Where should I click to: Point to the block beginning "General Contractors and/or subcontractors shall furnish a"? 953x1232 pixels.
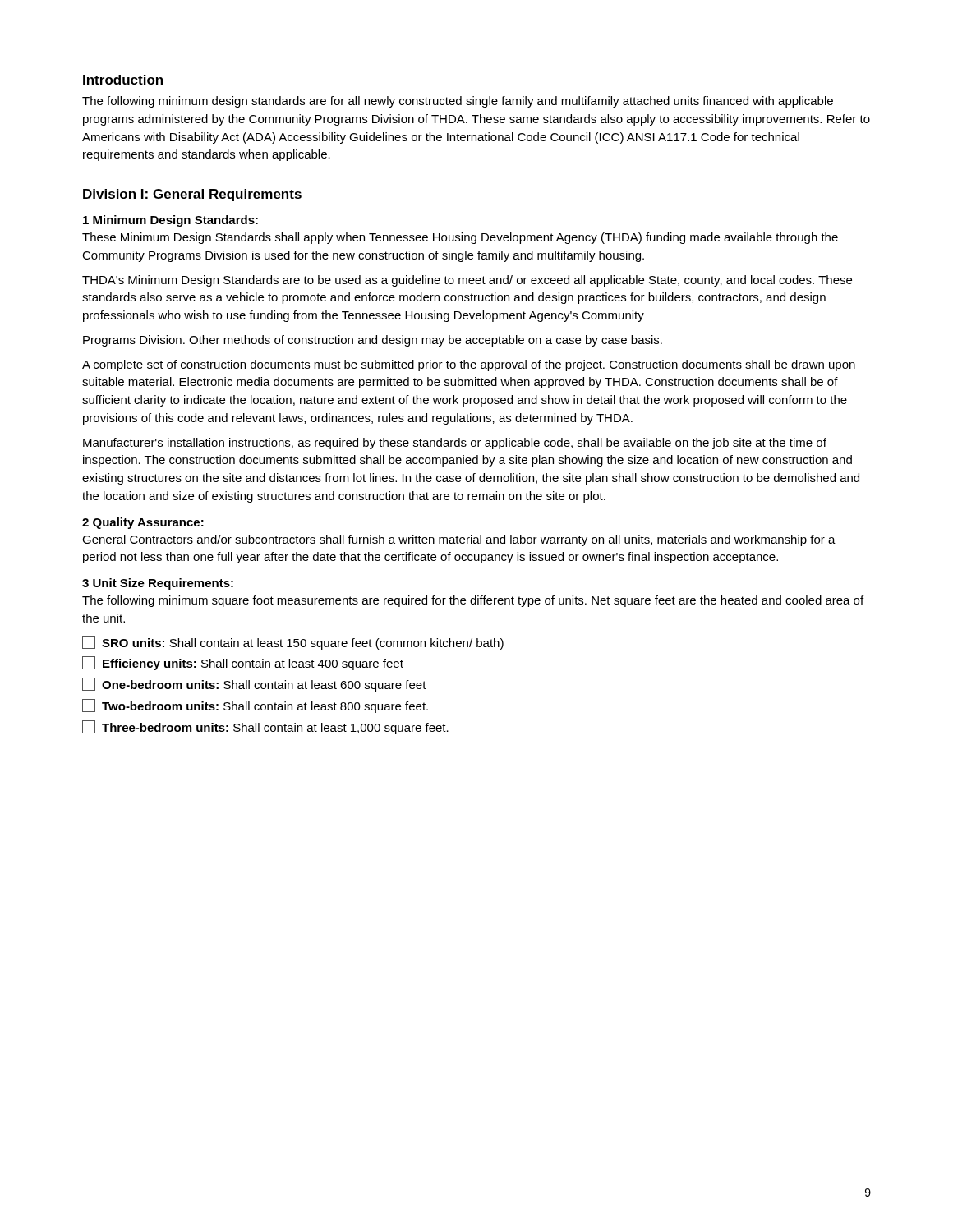476,548
